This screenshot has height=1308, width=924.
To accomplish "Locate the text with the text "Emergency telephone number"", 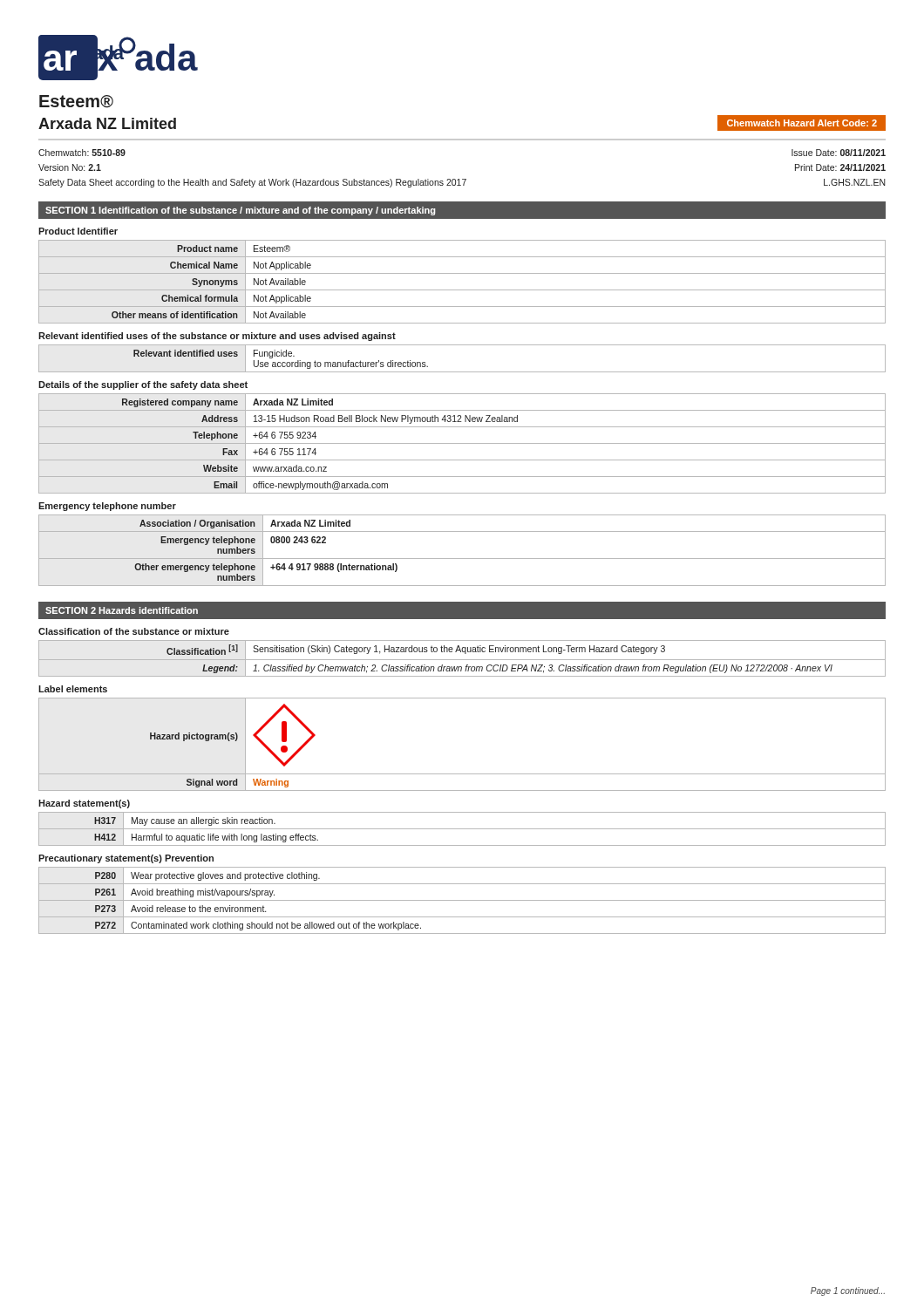I will pyautogui.click(x=107, y=506).
